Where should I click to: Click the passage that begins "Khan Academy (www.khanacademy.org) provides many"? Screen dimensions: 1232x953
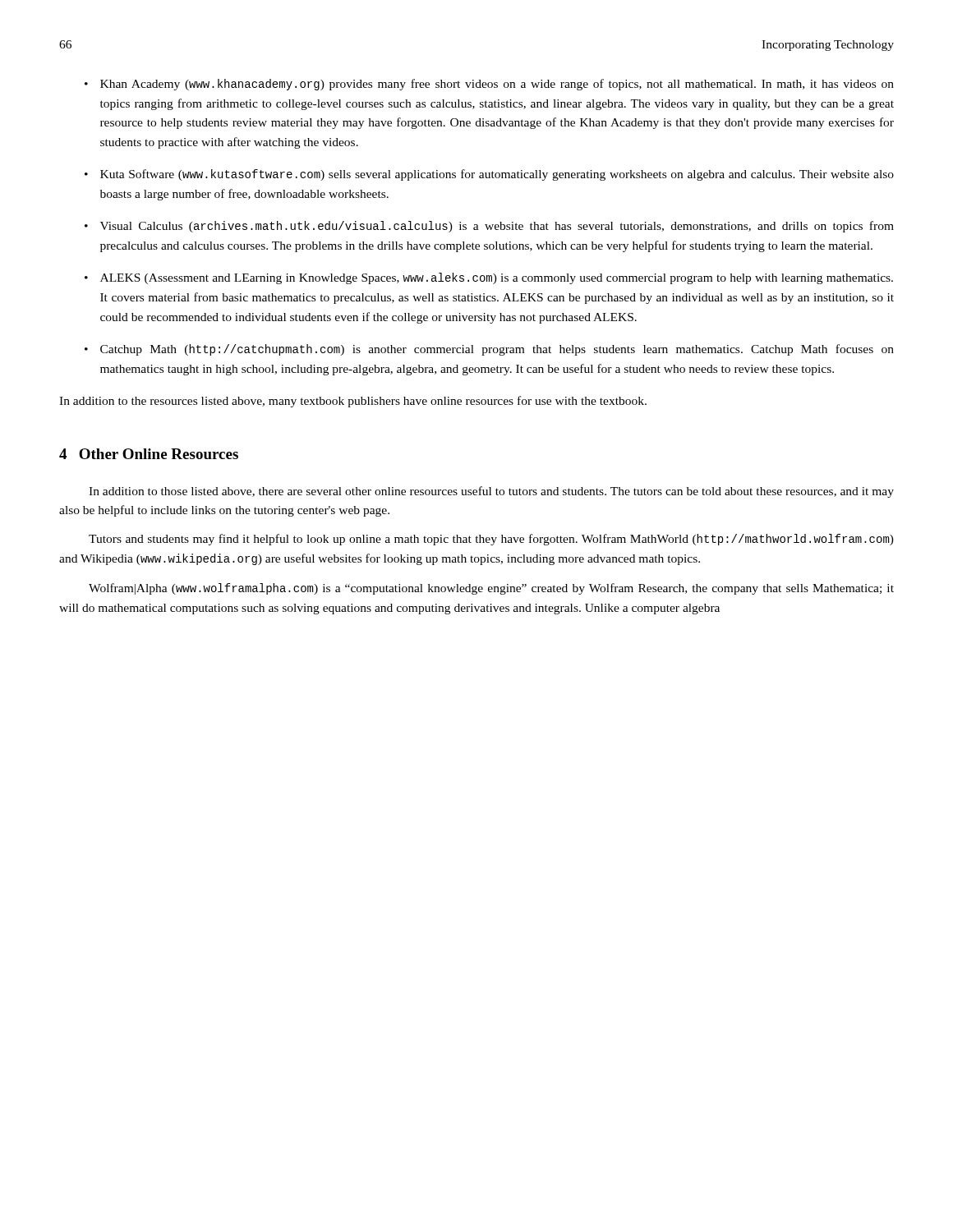coord(497,112)
